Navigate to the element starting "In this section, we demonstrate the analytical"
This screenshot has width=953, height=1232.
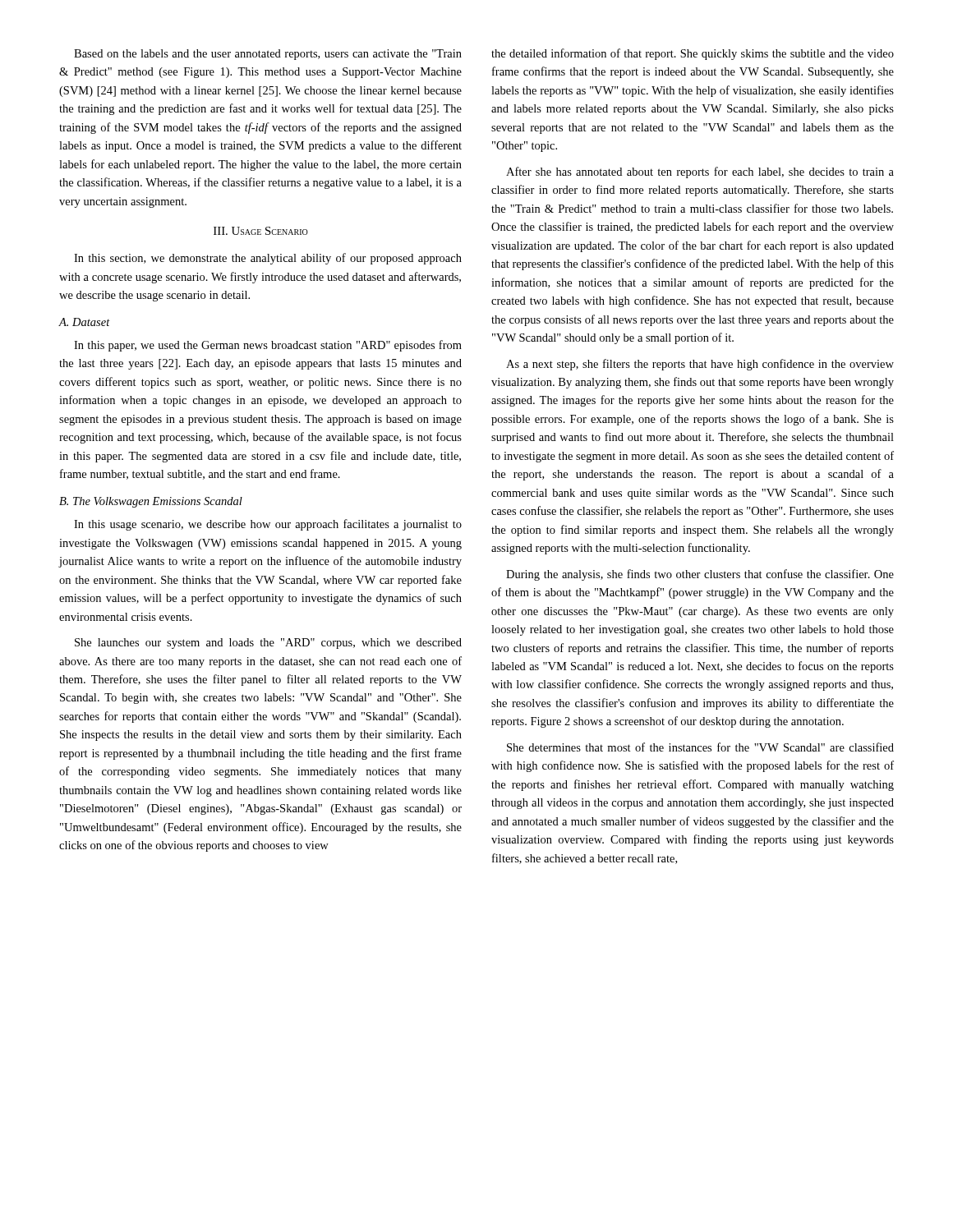point(260,277)
